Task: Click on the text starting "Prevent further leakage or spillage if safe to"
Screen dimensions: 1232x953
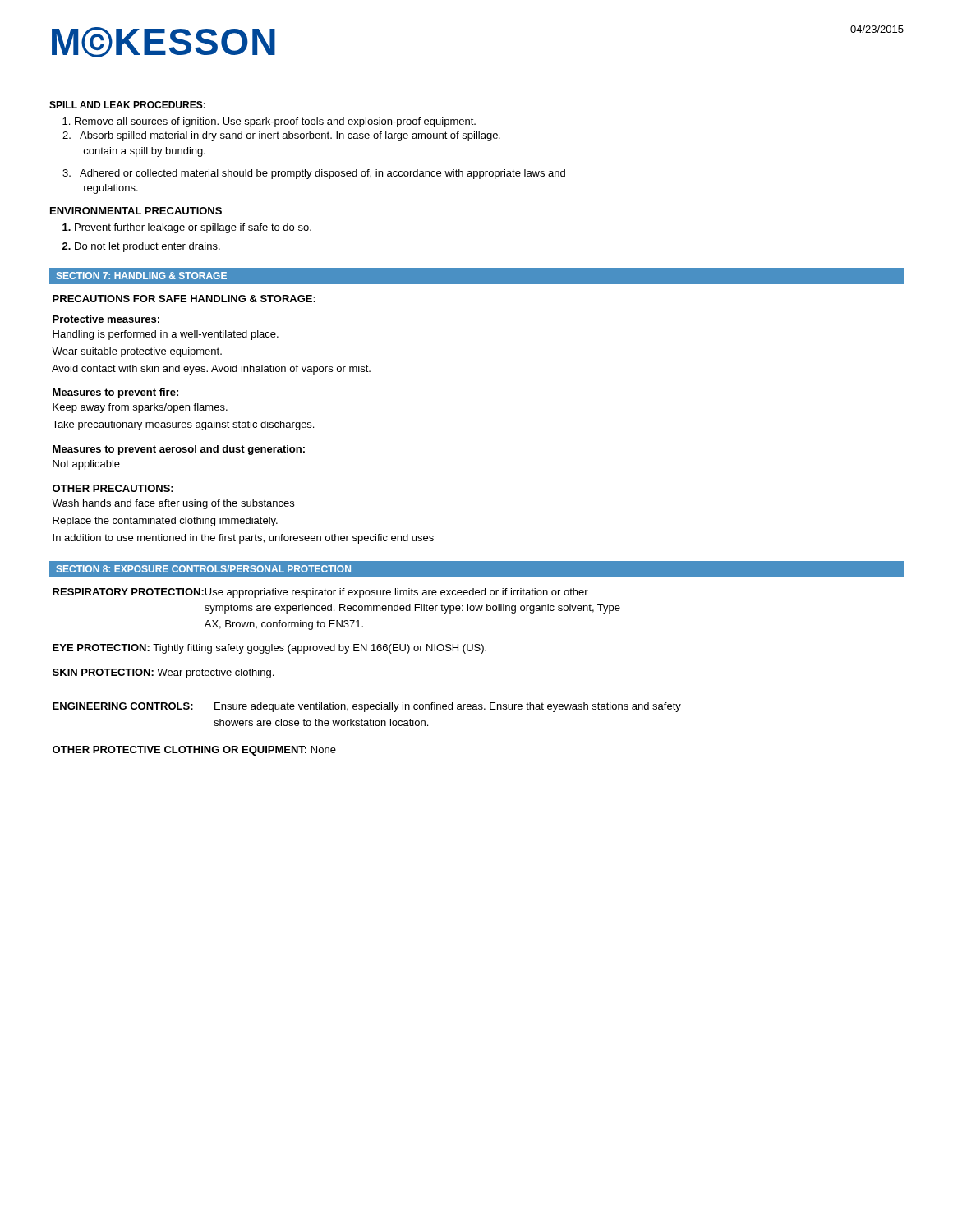Action: pos(187,228)
